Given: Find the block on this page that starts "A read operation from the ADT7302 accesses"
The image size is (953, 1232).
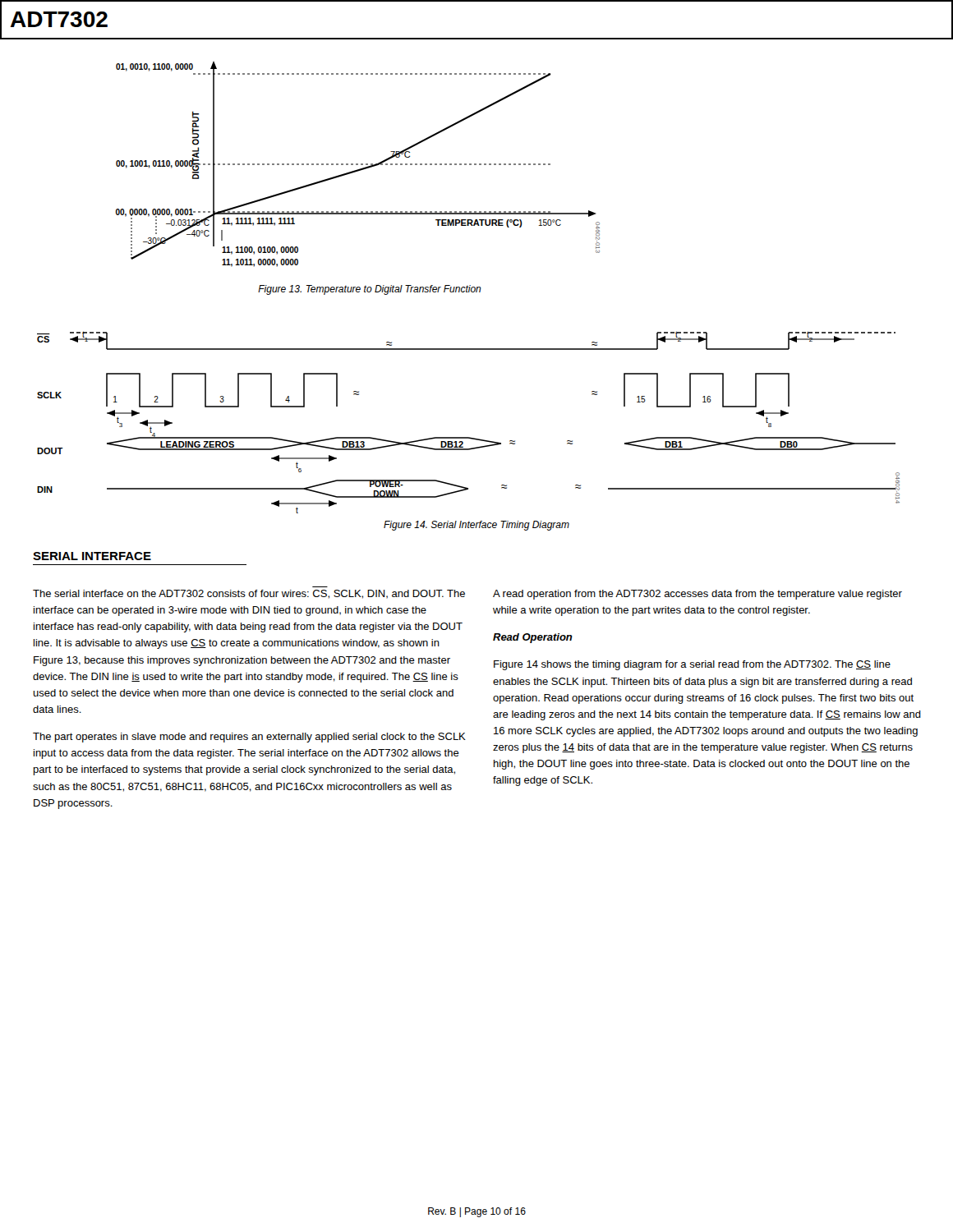Looking at the screenshot, I should pyautogui.click(x=711, y=602).
